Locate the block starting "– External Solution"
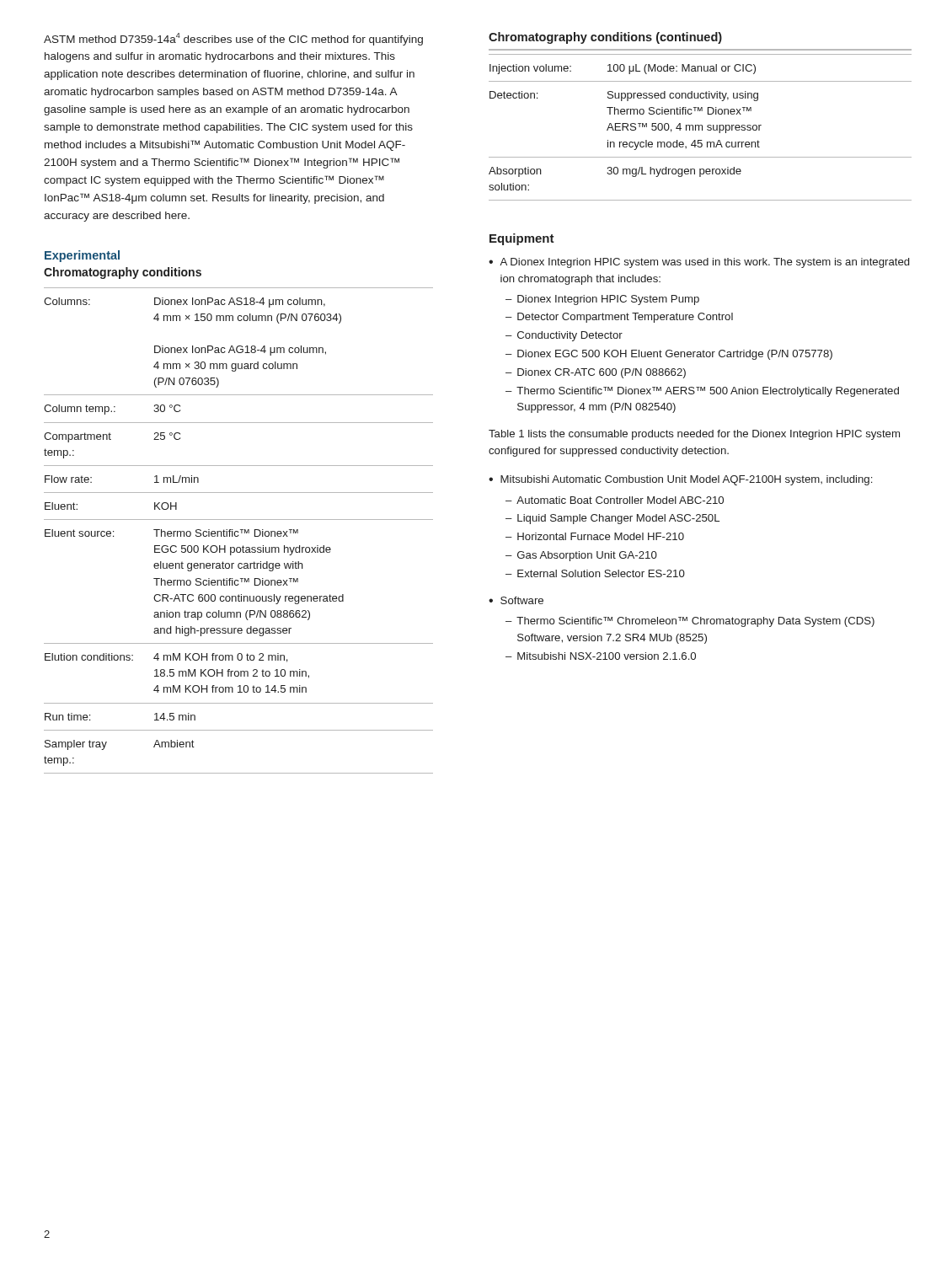Image resolution: width=952 pixels, height=1264 pixels. click(x=595, y=574)
